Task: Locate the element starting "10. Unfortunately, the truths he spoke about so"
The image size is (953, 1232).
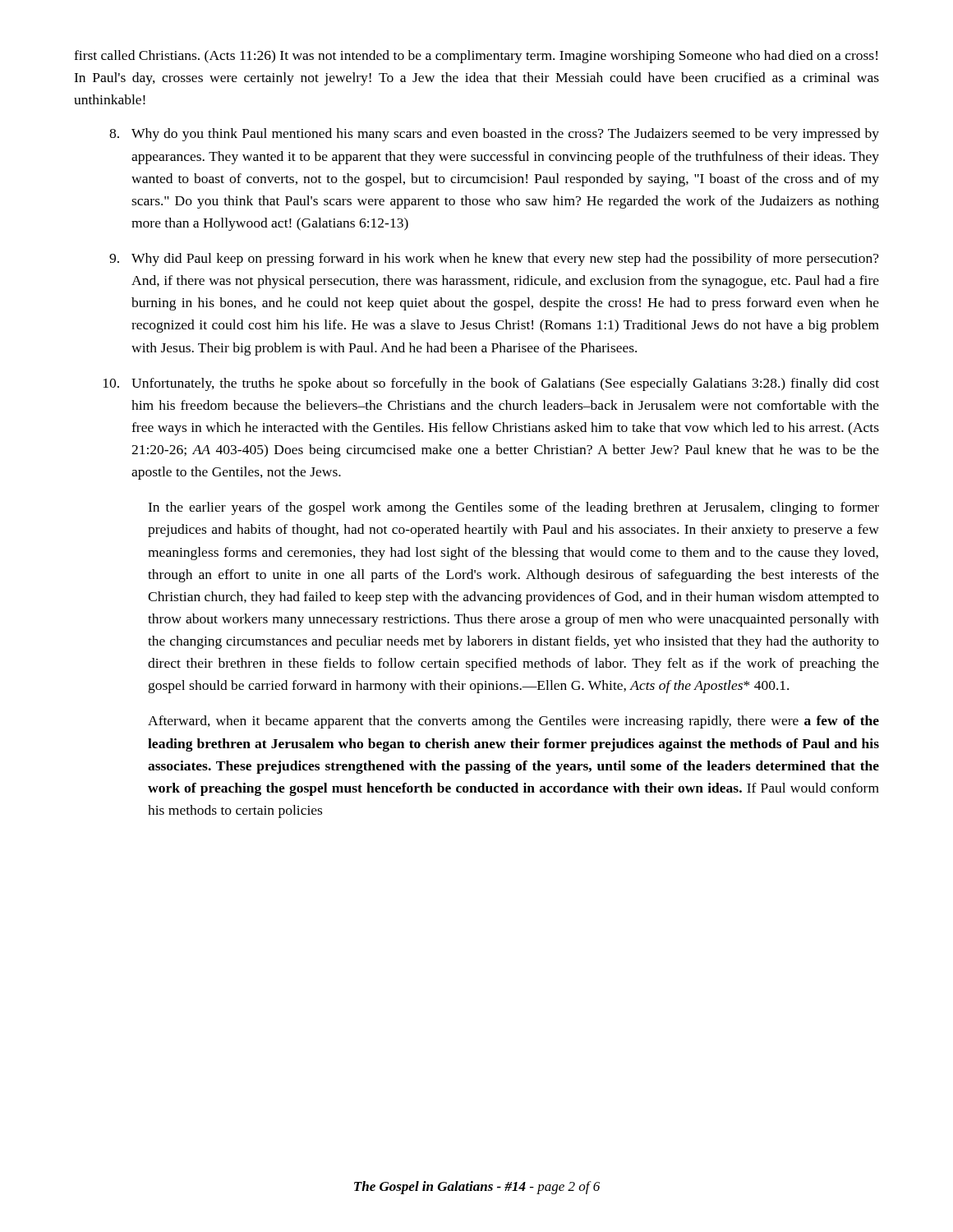Action: [x=476, y=428]
